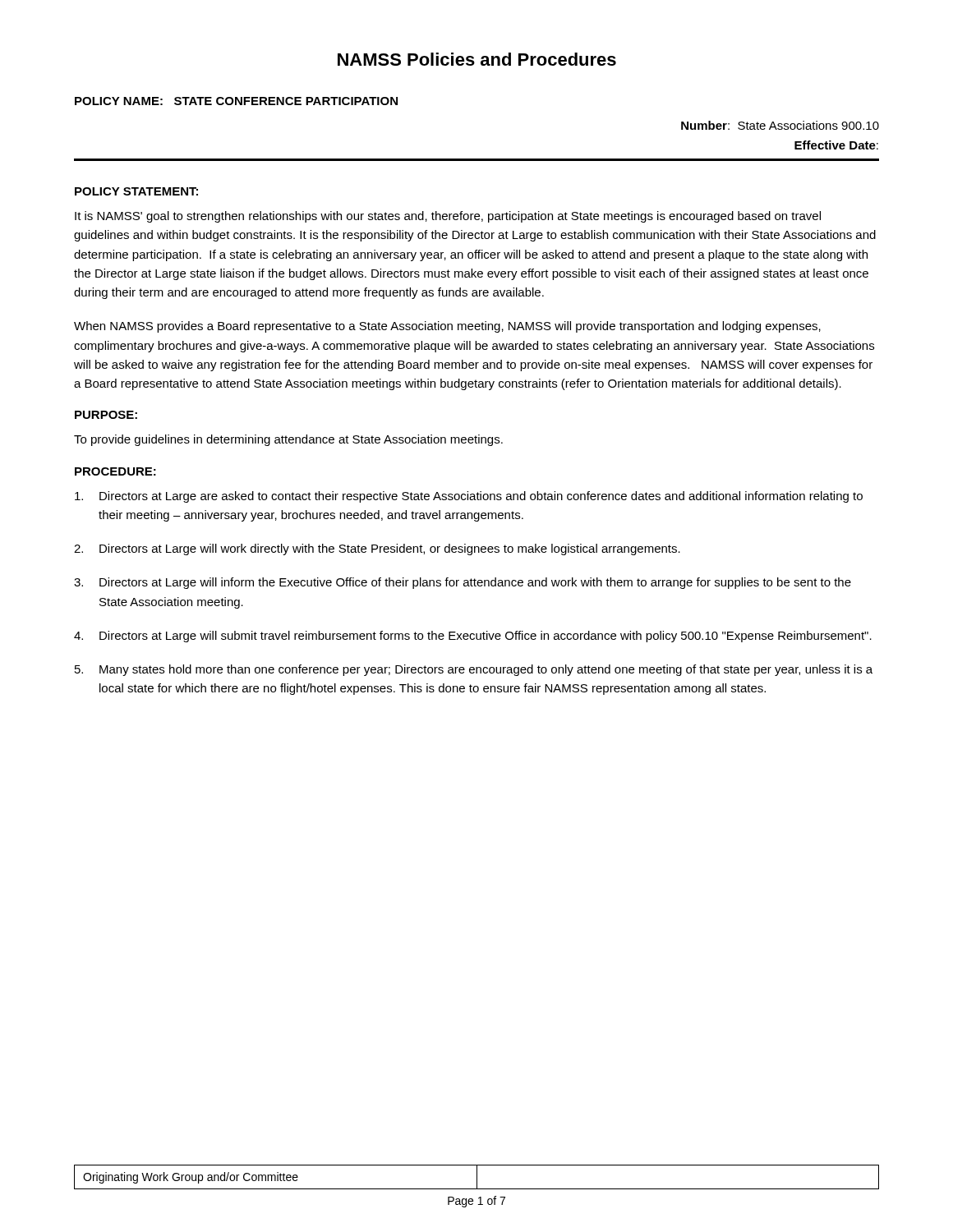Screen dimensions: 1232x953
Task: Click the passage that begins "It is NAMSS' goal"
Action: click(475, 254)
